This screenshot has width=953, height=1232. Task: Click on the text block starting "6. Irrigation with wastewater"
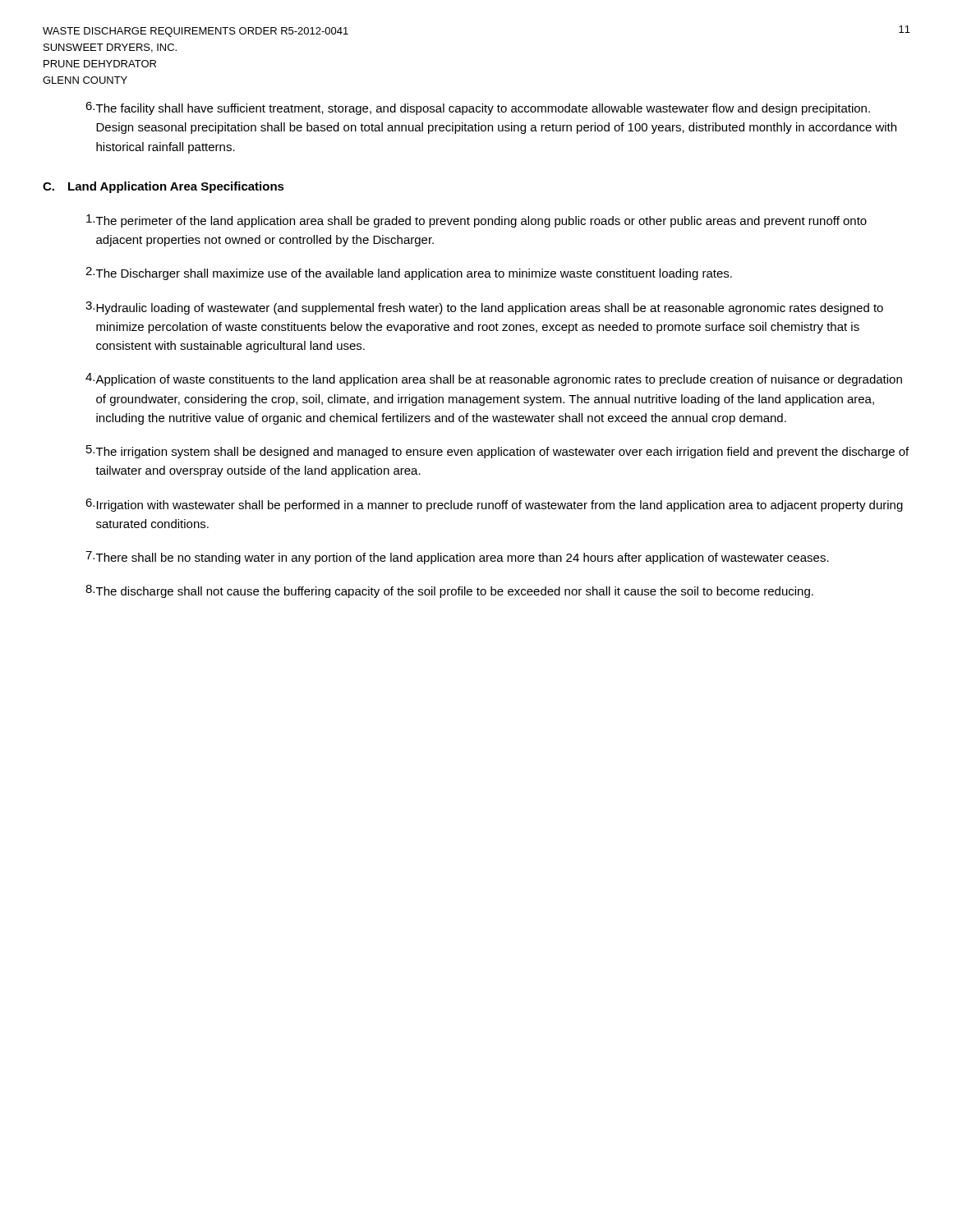(476, 514)
